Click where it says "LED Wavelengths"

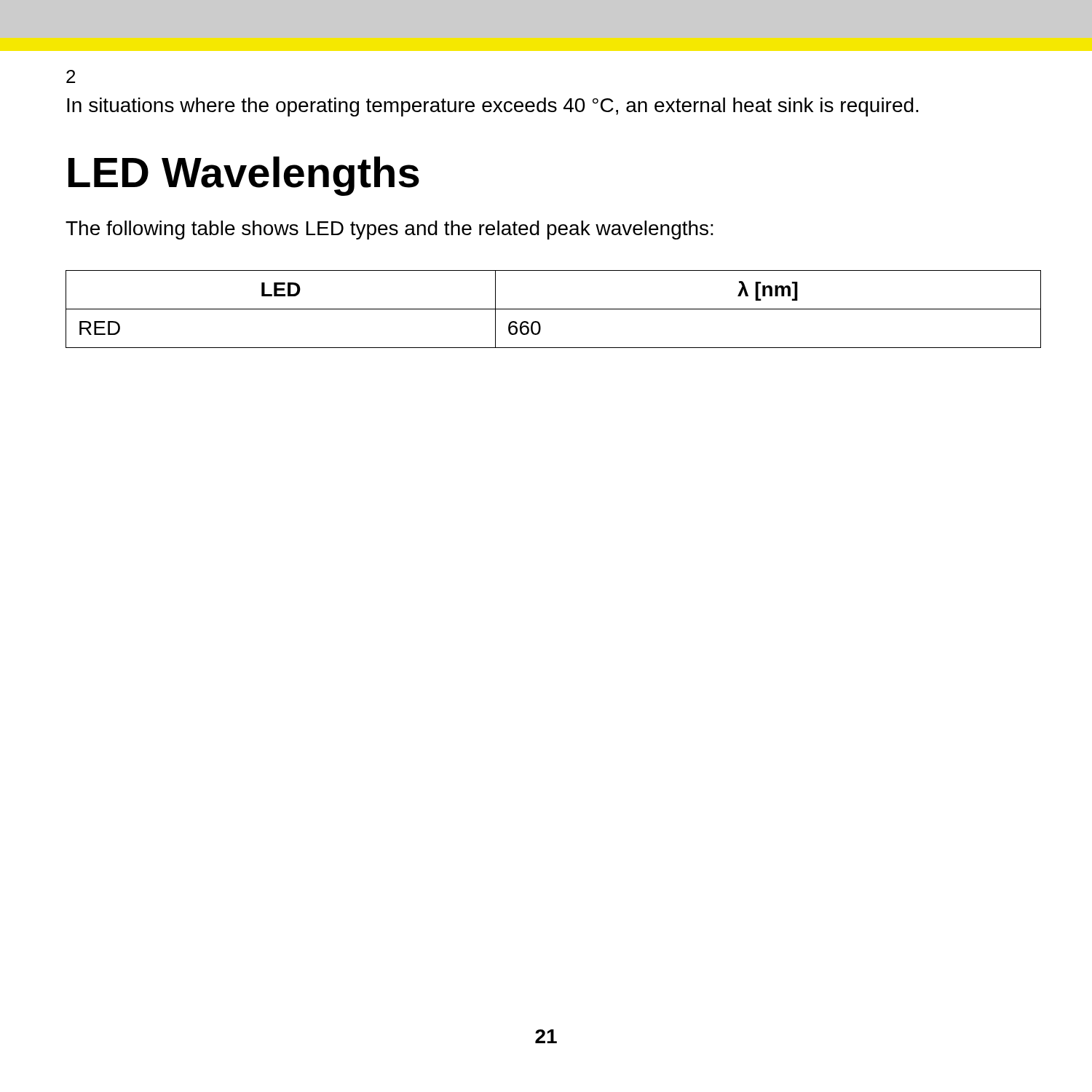pos(243,172)
